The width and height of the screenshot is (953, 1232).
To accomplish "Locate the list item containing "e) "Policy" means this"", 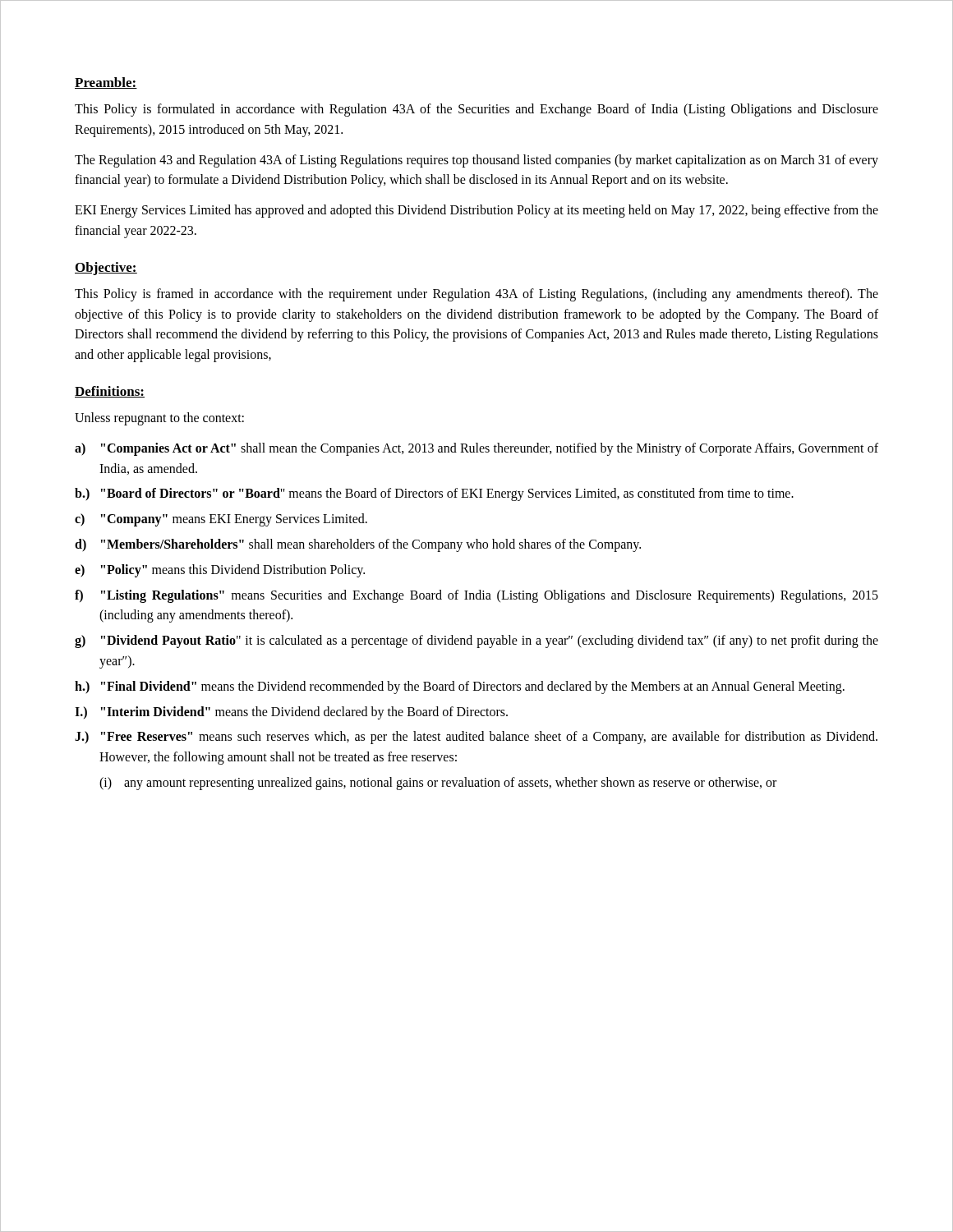I will tap(220, 571).
